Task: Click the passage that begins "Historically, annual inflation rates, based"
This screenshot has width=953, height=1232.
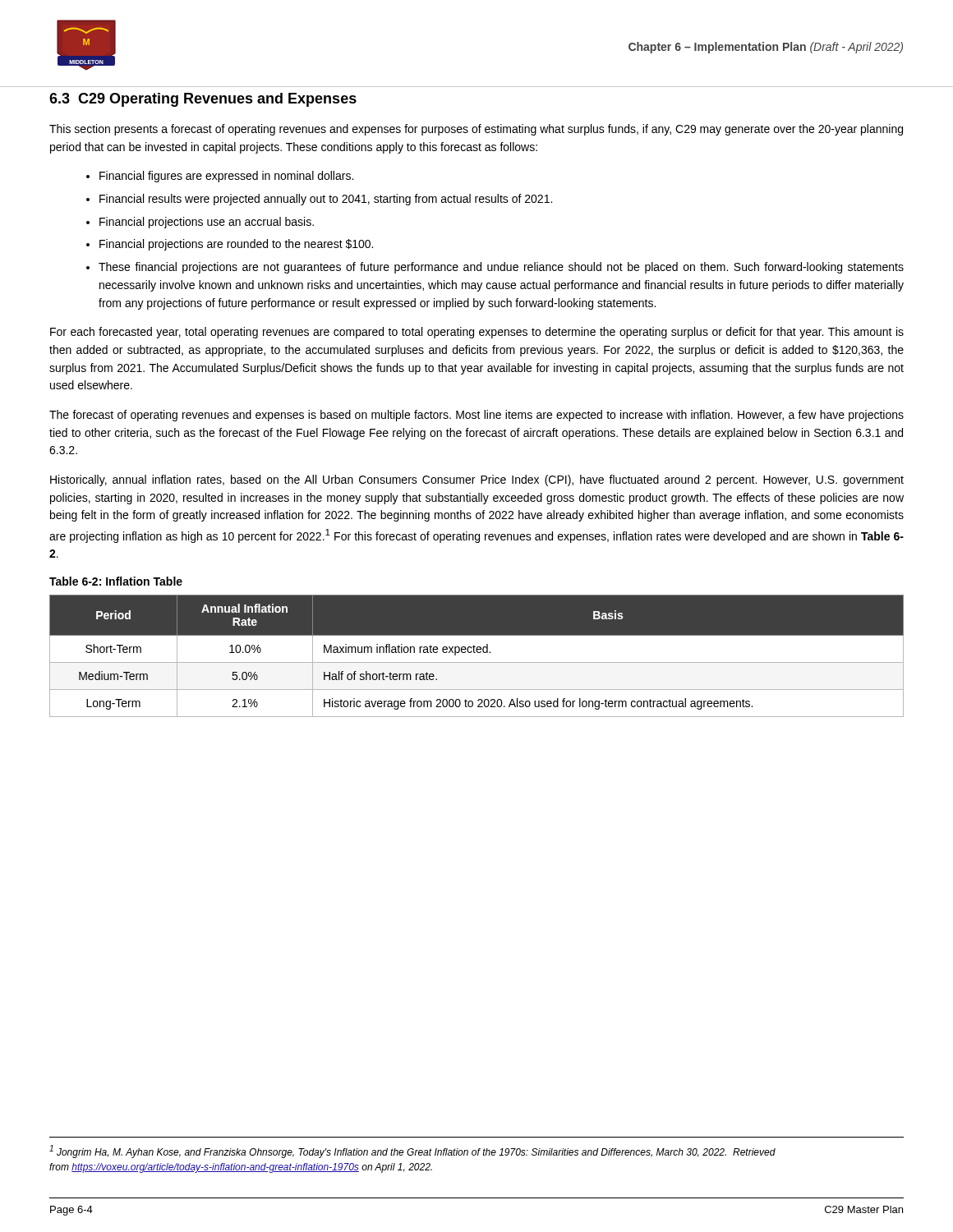Action: 476,518
